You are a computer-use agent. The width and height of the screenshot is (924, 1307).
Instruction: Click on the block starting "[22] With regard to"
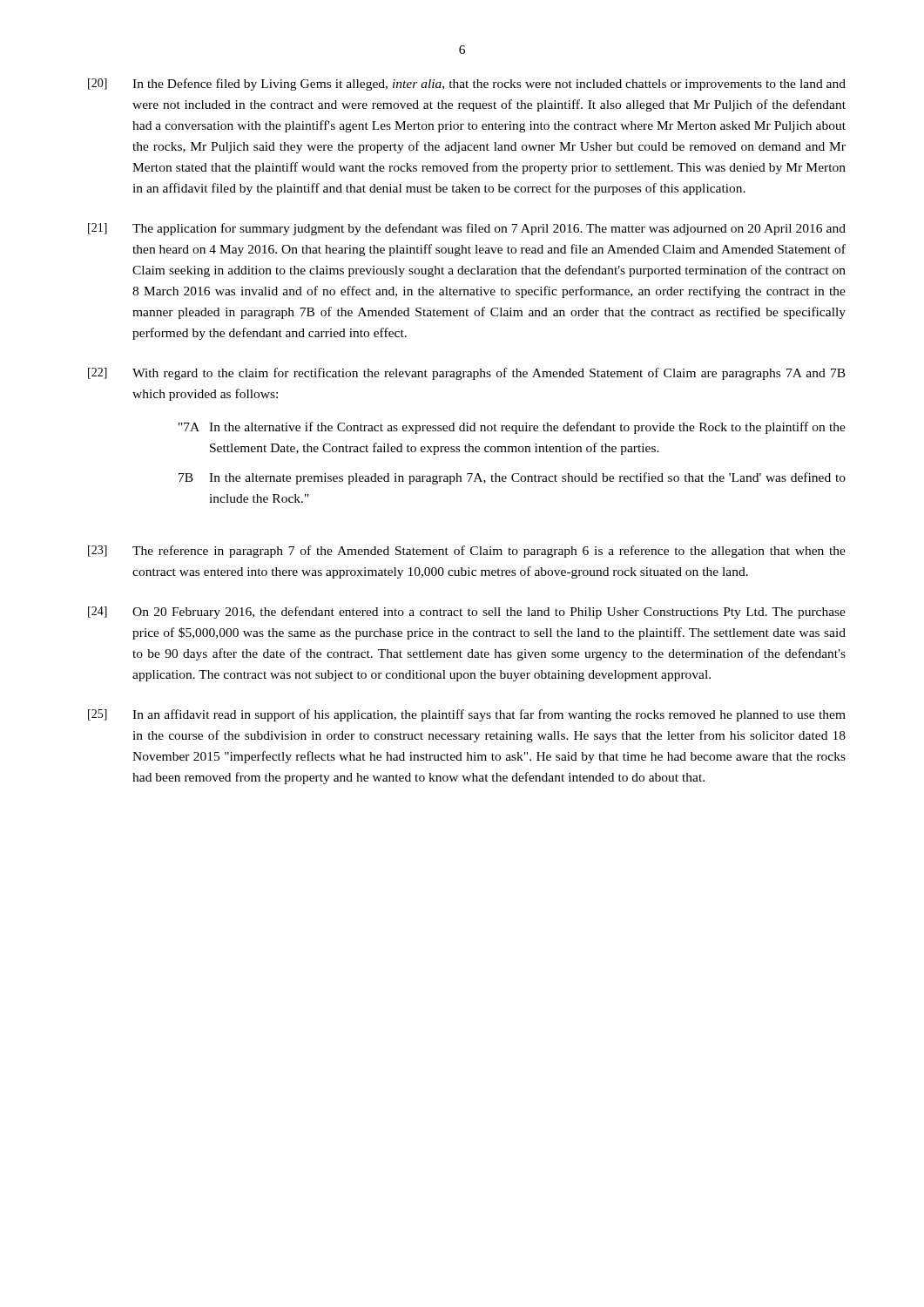466,442
